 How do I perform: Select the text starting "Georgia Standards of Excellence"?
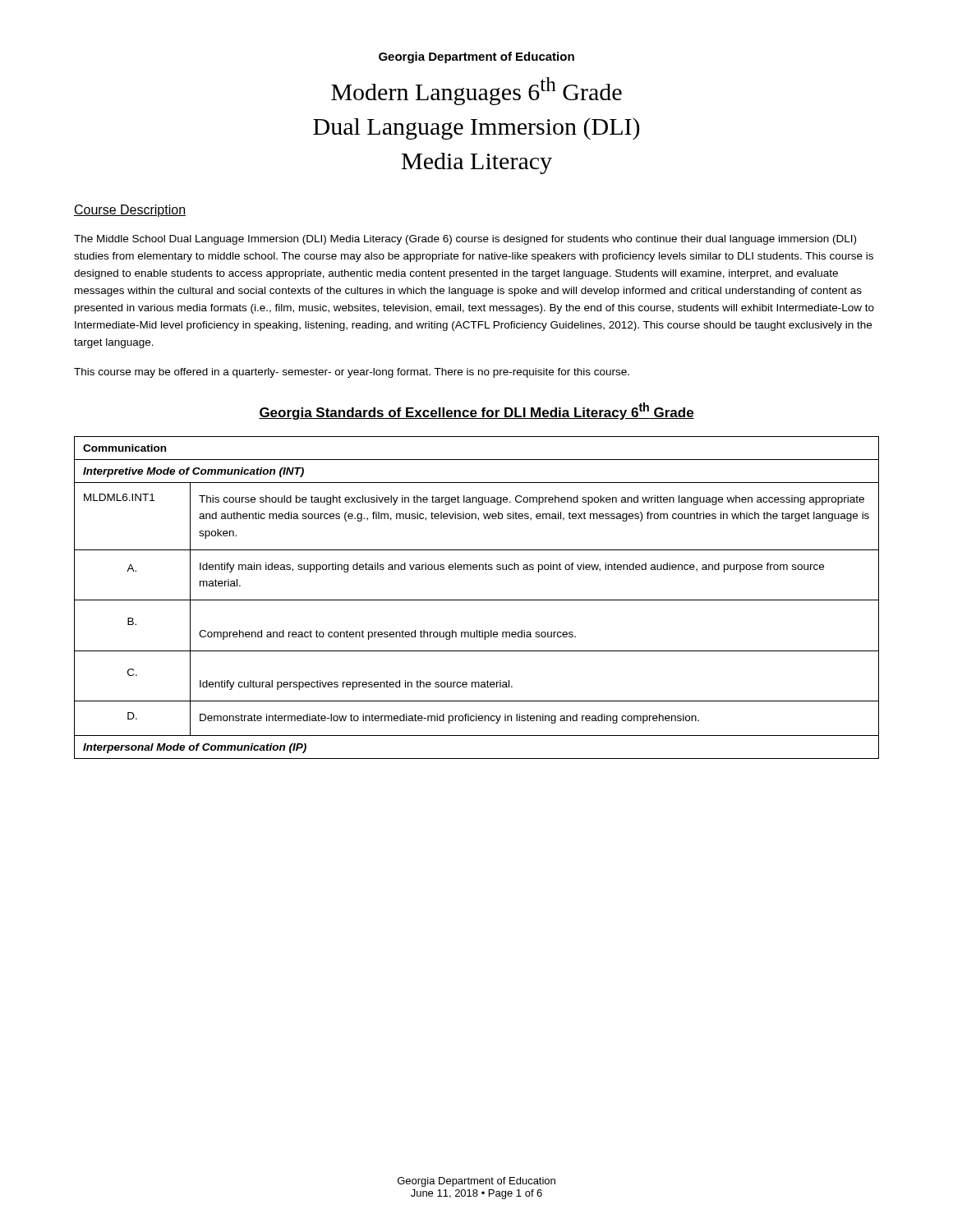pyautogui.click(x=476, y=411)
